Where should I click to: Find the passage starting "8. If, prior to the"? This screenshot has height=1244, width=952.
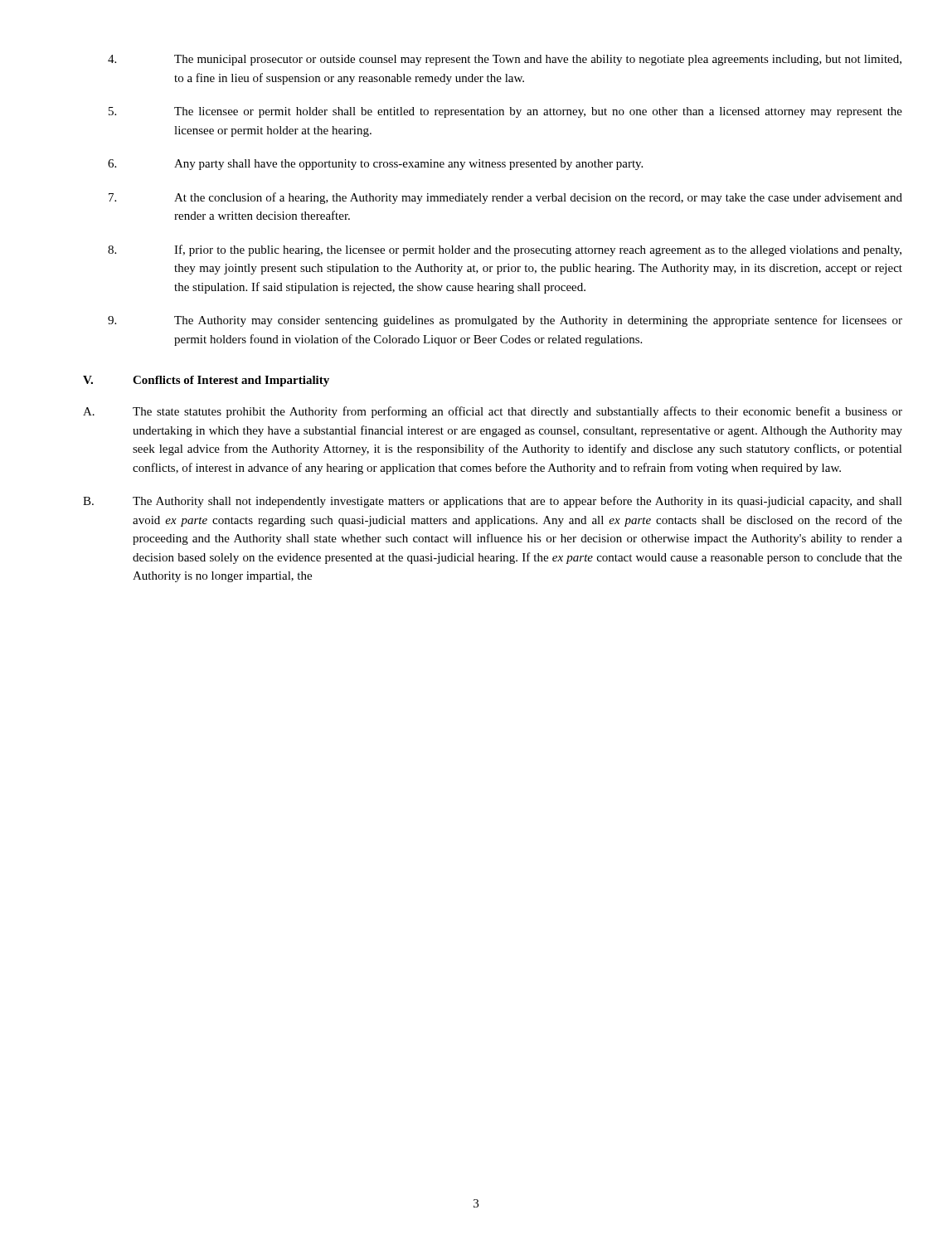pos(493,268)
